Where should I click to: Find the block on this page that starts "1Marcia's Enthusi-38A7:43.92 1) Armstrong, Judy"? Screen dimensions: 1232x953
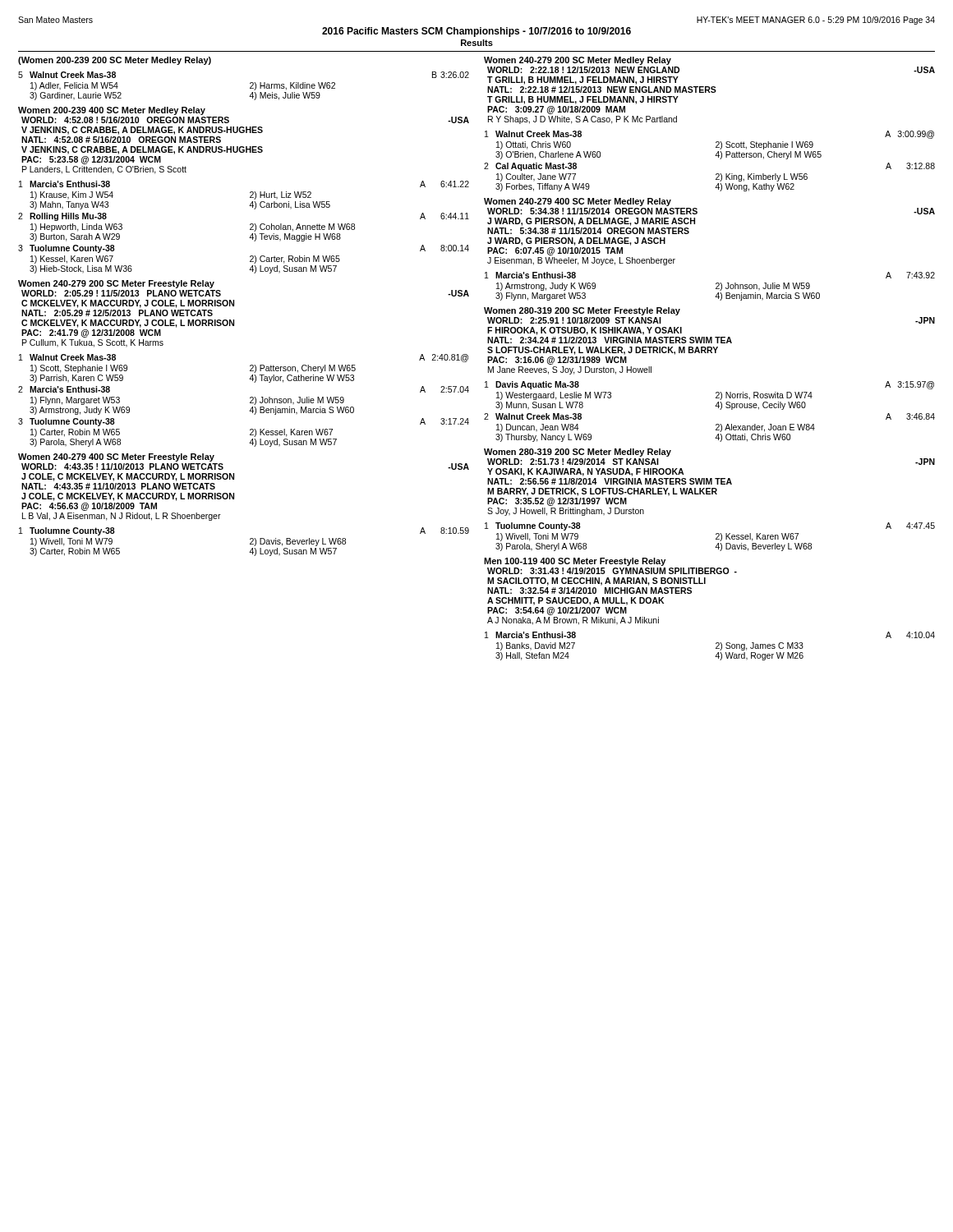click(709, 285)
